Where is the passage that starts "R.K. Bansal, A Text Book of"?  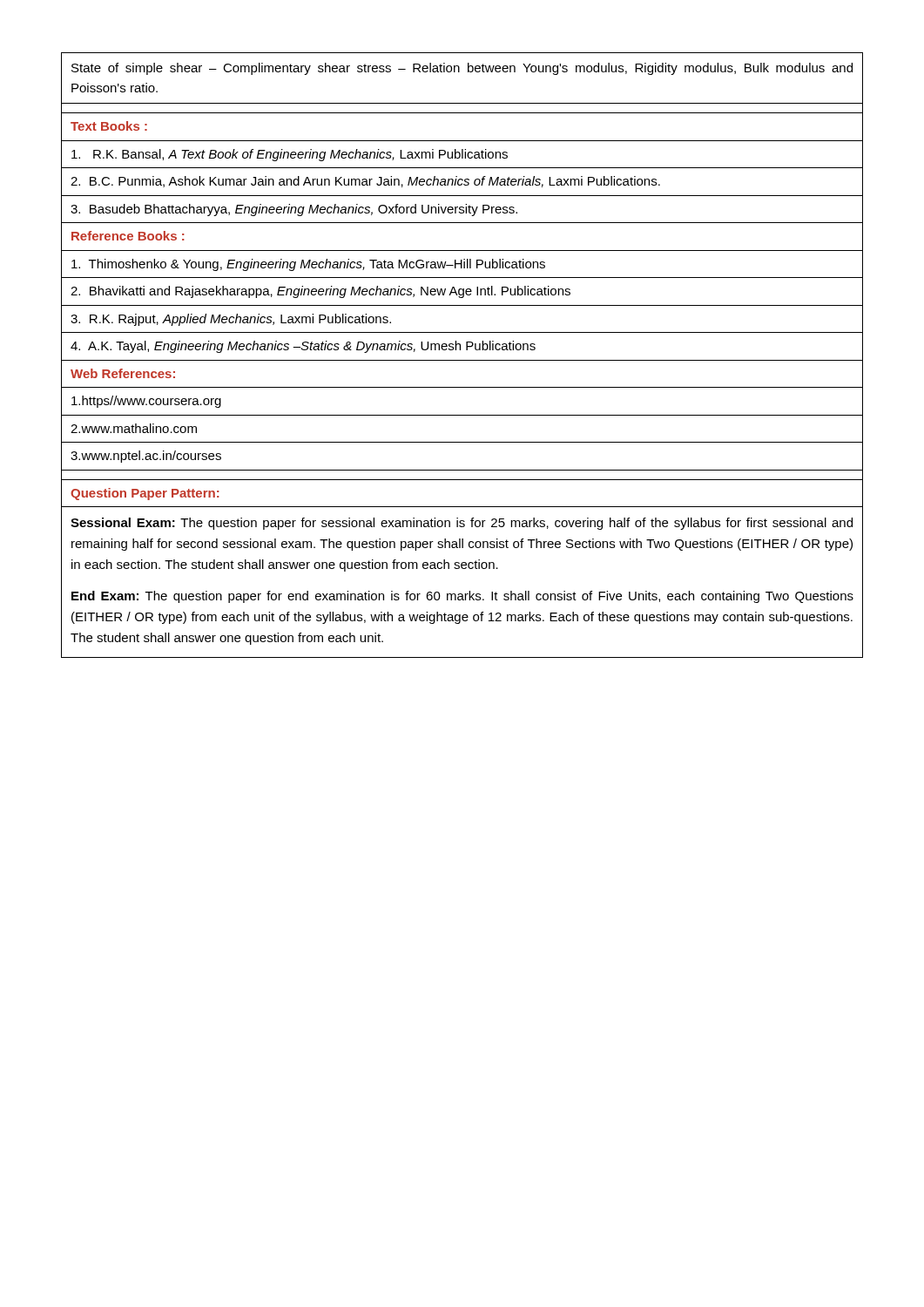(x=289, y=153)
